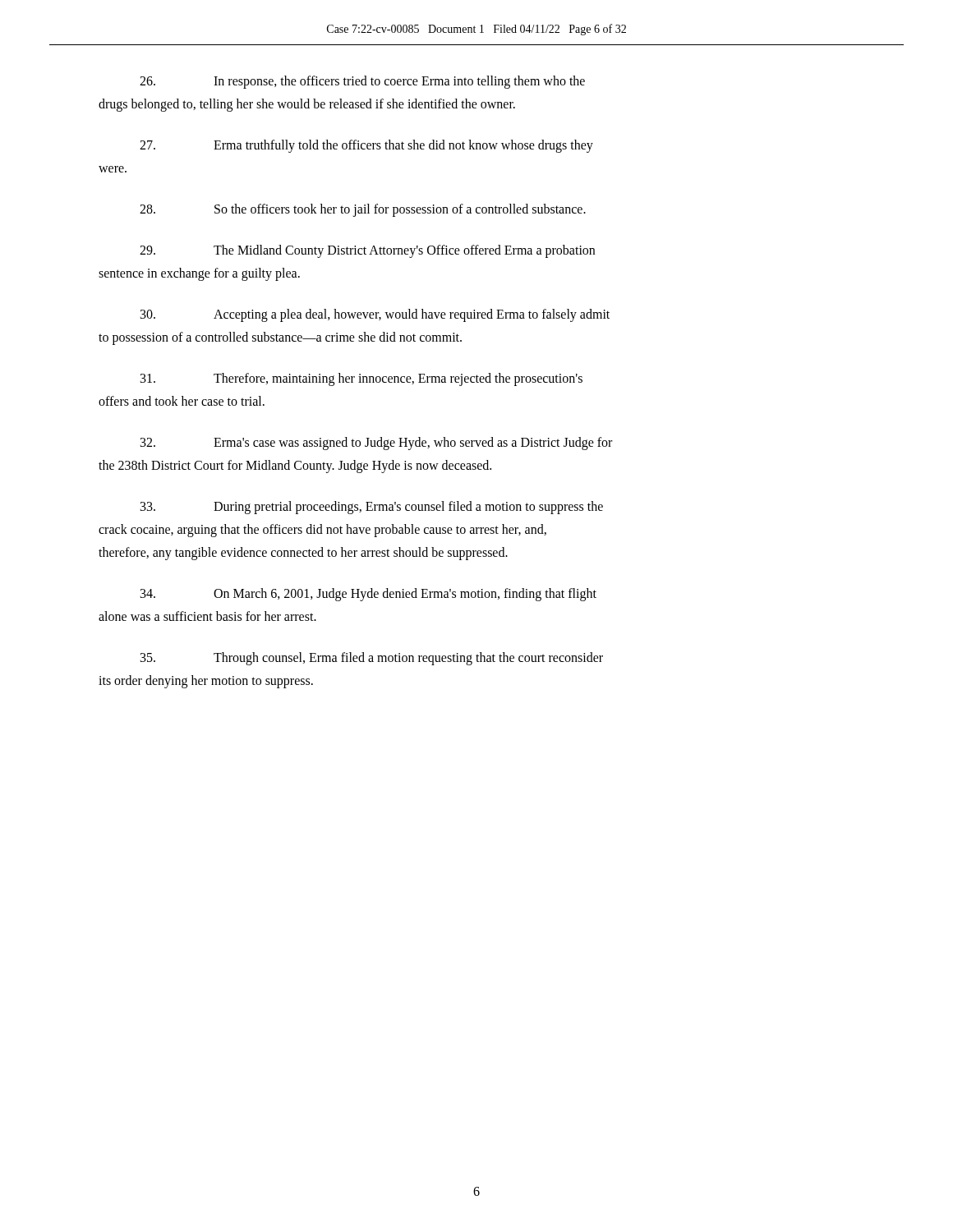
Task: Find the text block starting "Erma's case was"
Action: pyautogui.click(x=476, y=454)
